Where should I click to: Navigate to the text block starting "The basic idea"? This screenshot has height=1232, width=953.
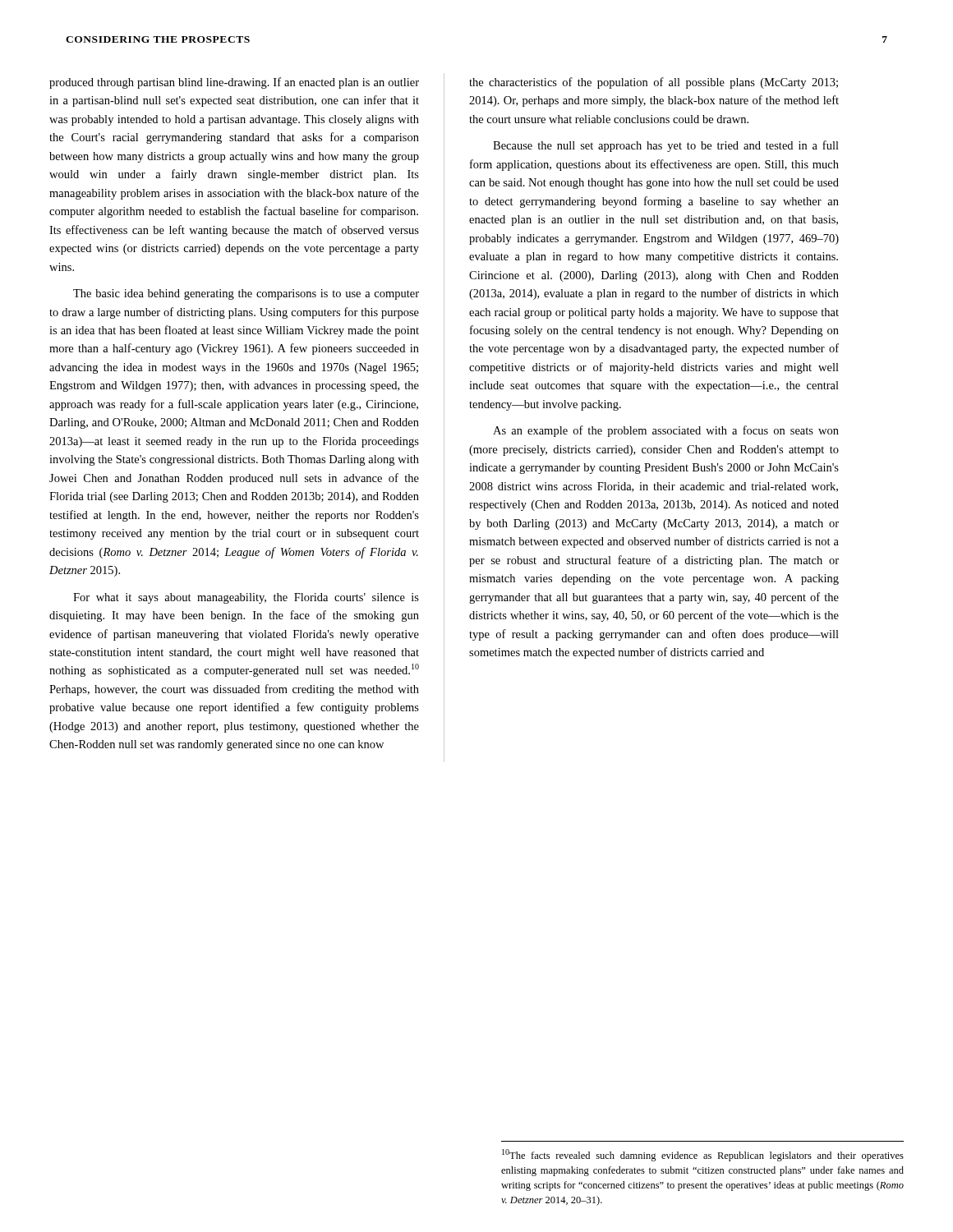pyautogui.click(x=234, y=432)
